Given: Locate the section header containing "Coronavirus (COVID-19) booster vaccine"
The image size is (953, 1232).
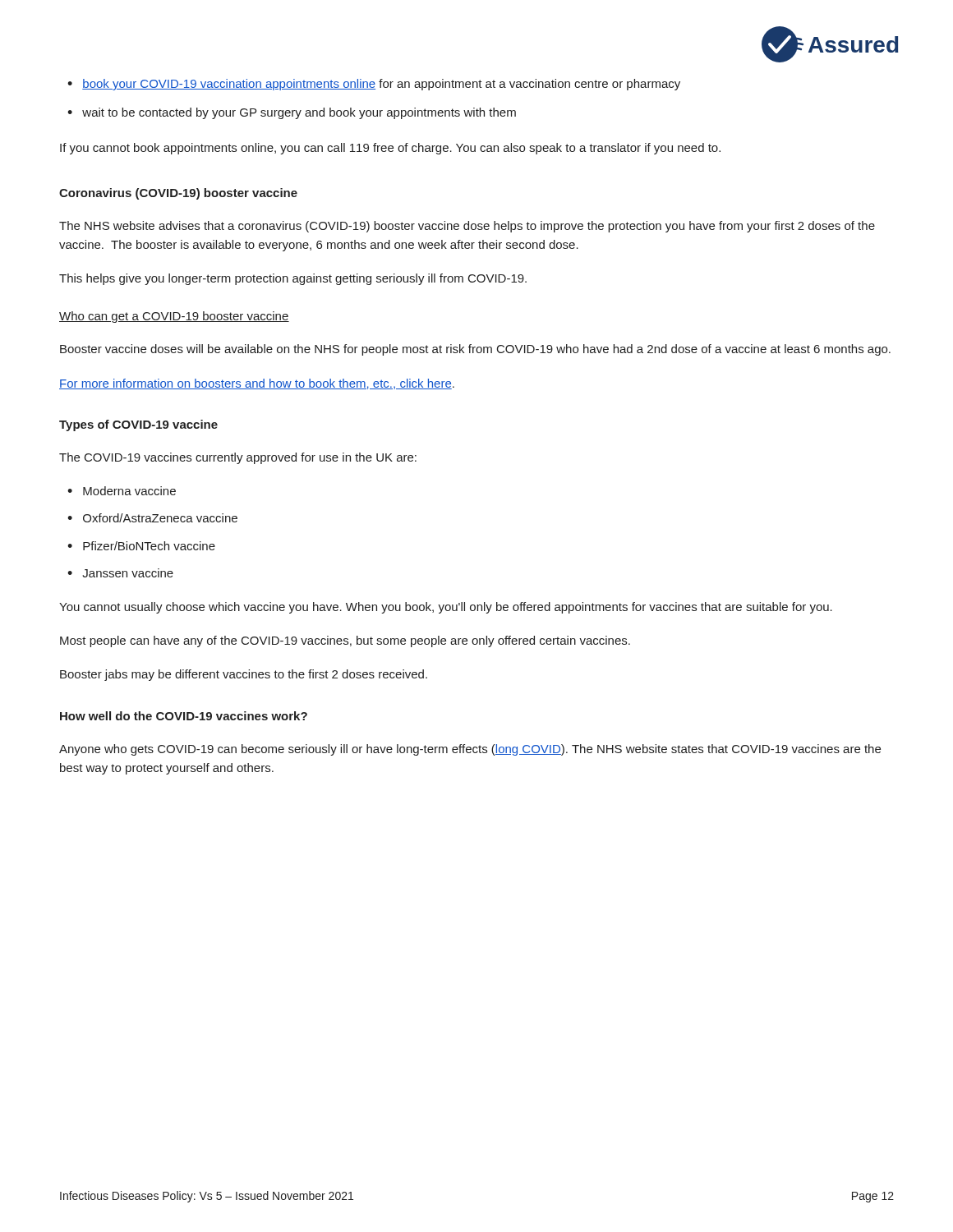Looking at the screenshot, I should (178, 192).
